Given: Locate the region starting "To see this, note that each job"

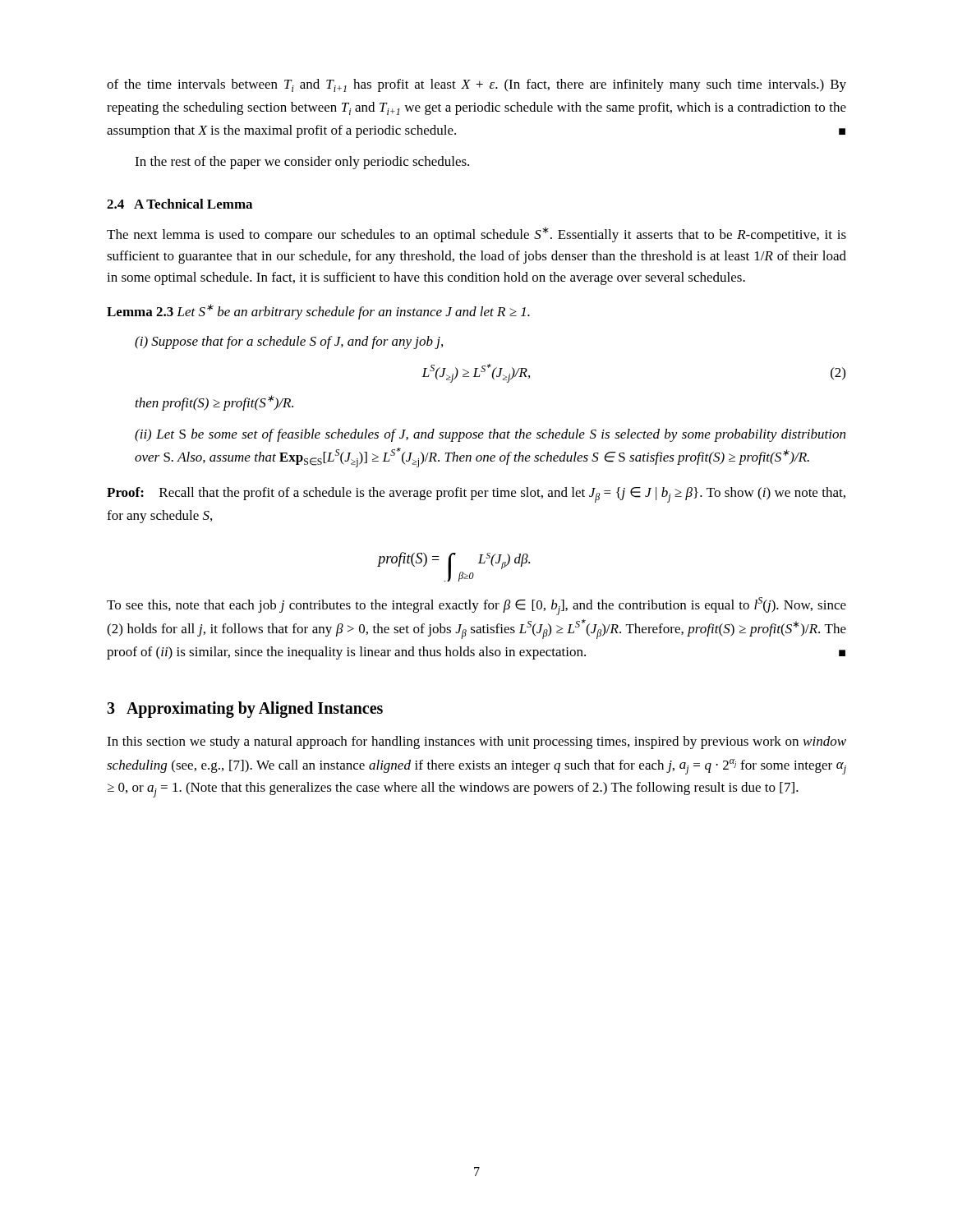Looking at the screenshot, I should click(x=476, y=628).
